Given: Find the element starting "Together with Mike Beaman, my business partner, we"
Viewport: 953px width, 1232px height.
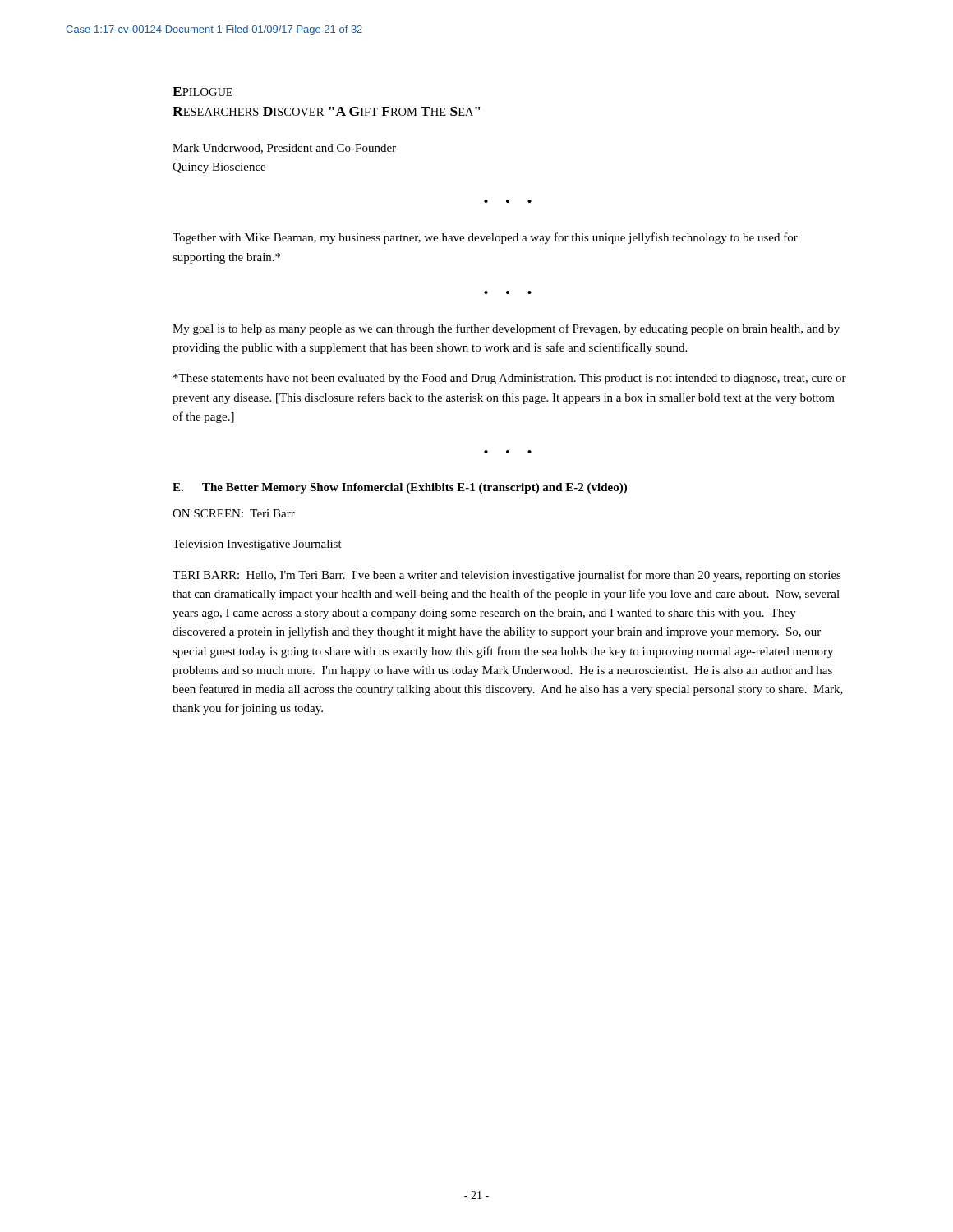Looking at the screenshot, I should (485, 247).
